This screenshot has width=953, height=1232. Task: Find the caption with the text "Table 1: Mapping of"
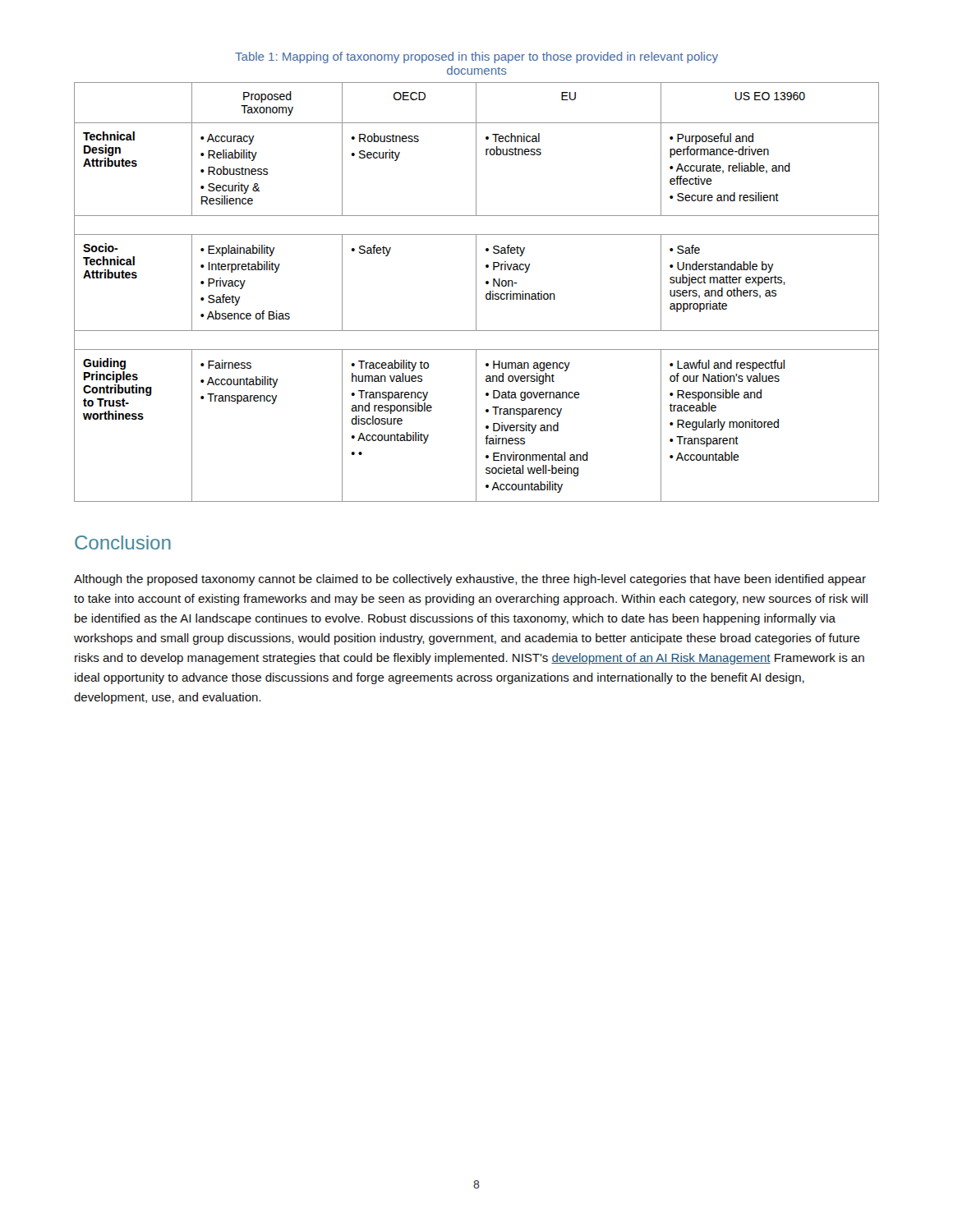click(476, 63)
